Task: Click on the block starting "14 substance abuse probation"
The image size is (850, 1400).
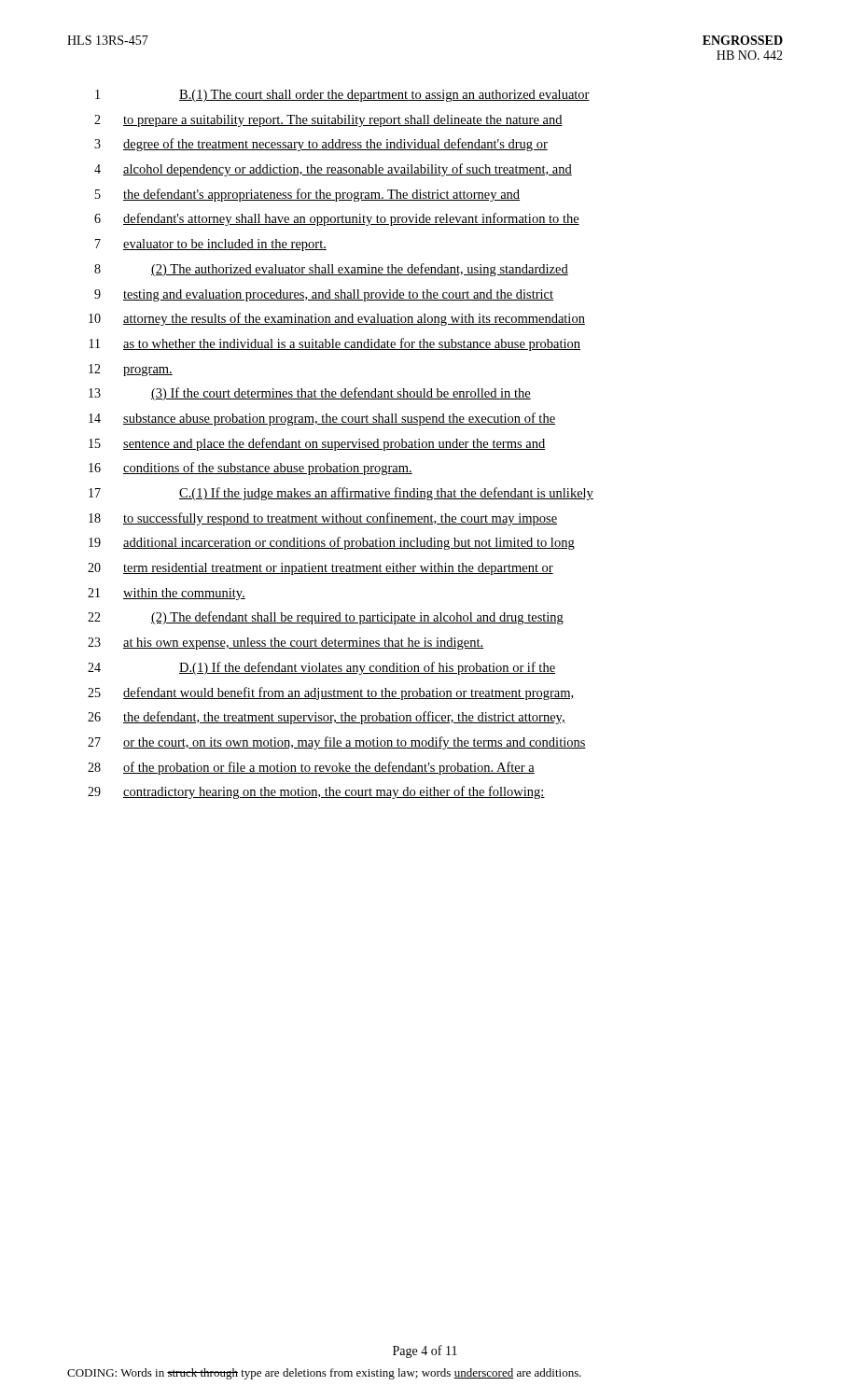Action: pos(425,418)
